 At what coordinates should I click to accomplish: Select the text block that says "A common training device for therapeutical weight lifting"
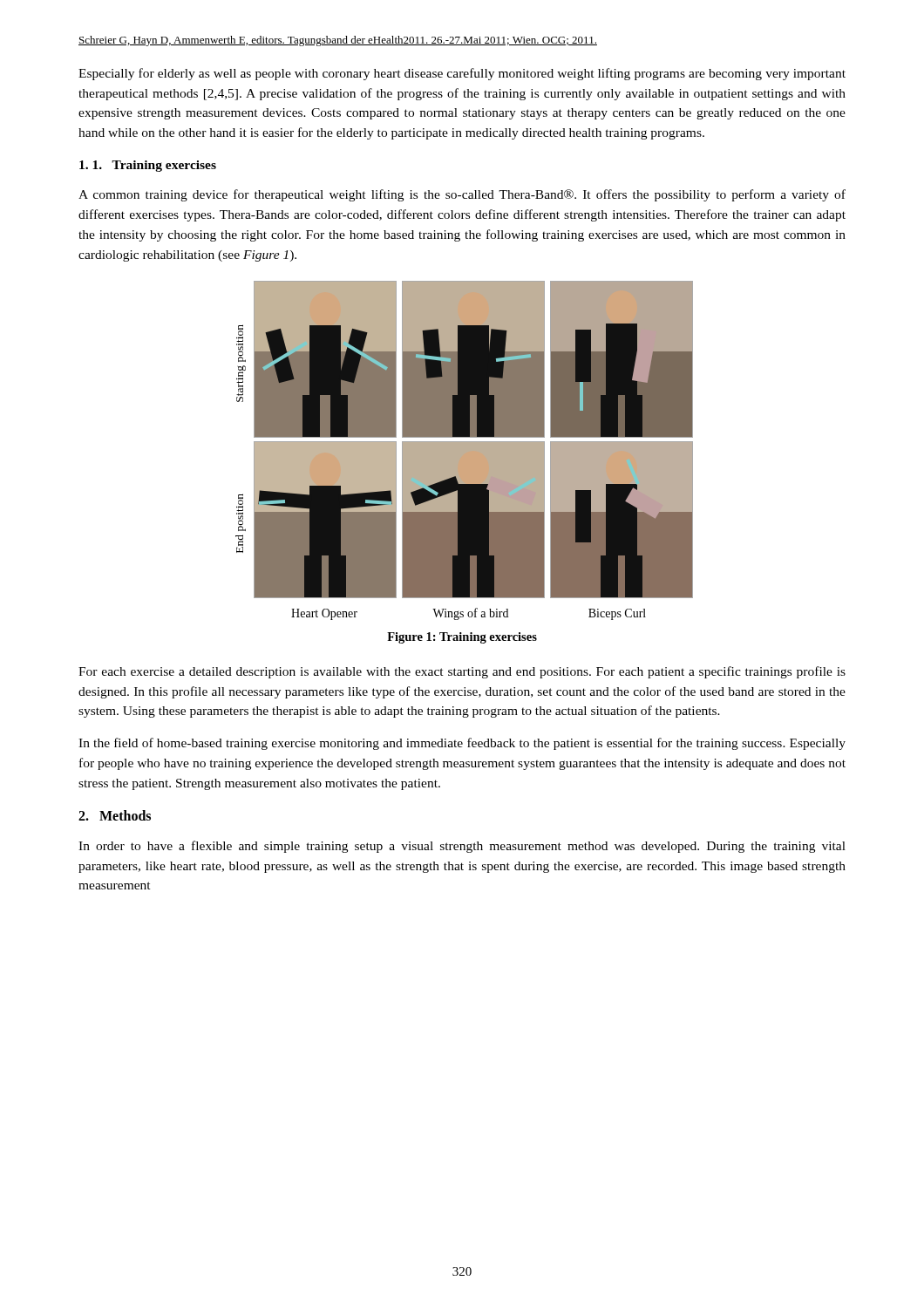(462, 224)
